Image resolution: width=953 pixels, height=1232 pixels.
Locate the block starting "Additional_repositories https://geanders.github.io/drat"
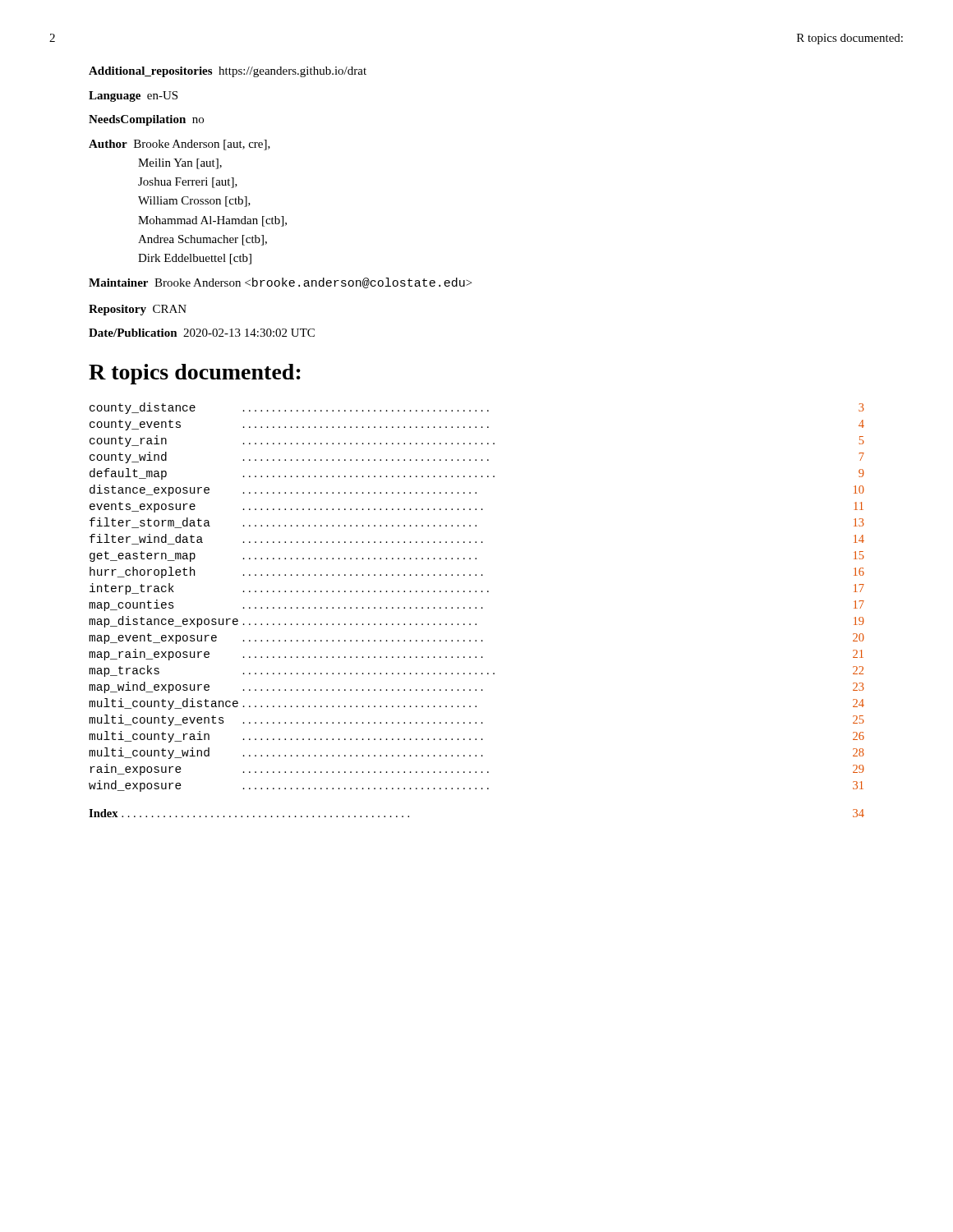[228, 71]
